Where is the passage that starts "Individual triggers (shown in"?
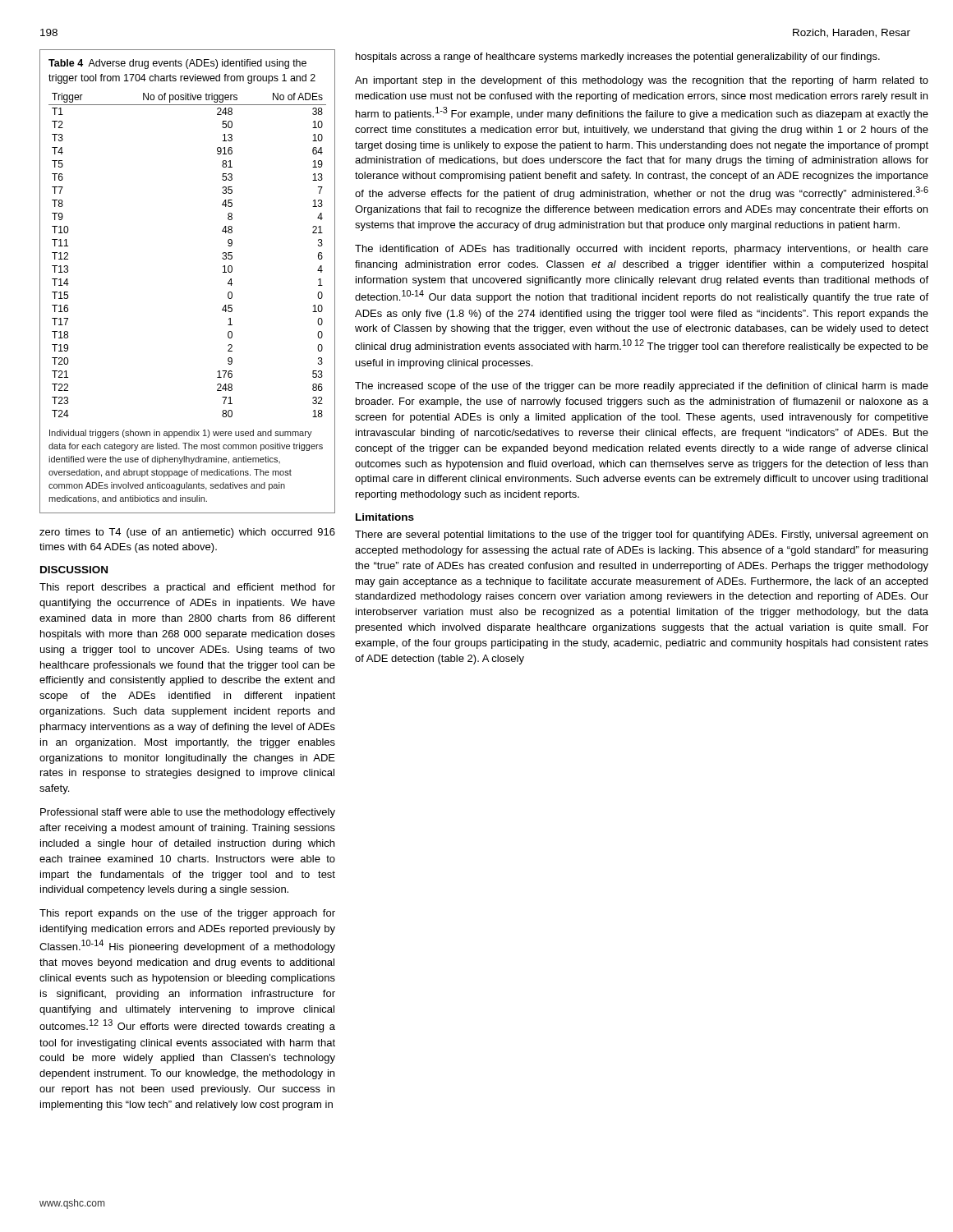 click(186, 466)
